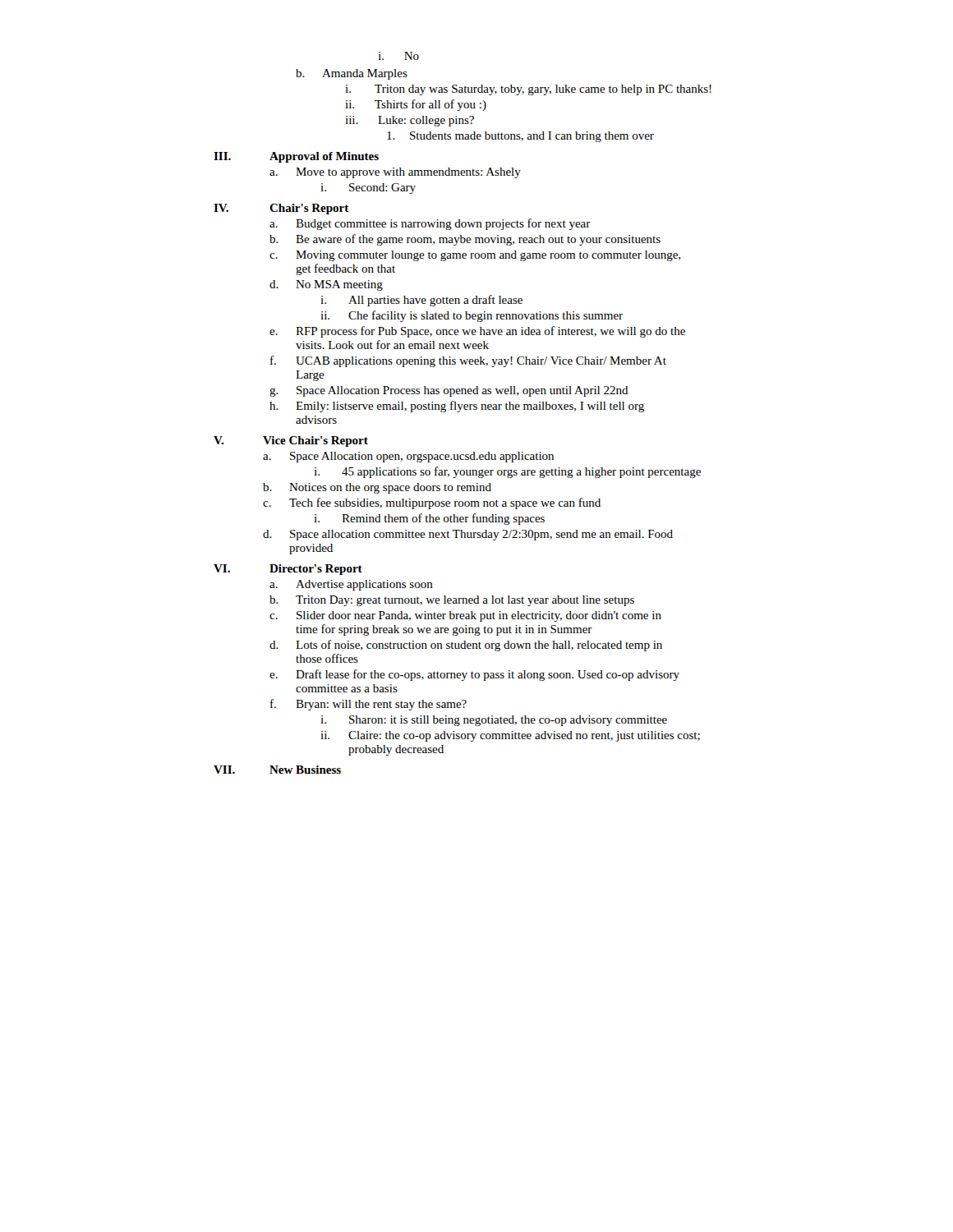The height and width of the screenshot is (1232, 953).
Task: Locate the list item that says "i. Remind them of"
Action: [429, 519]
